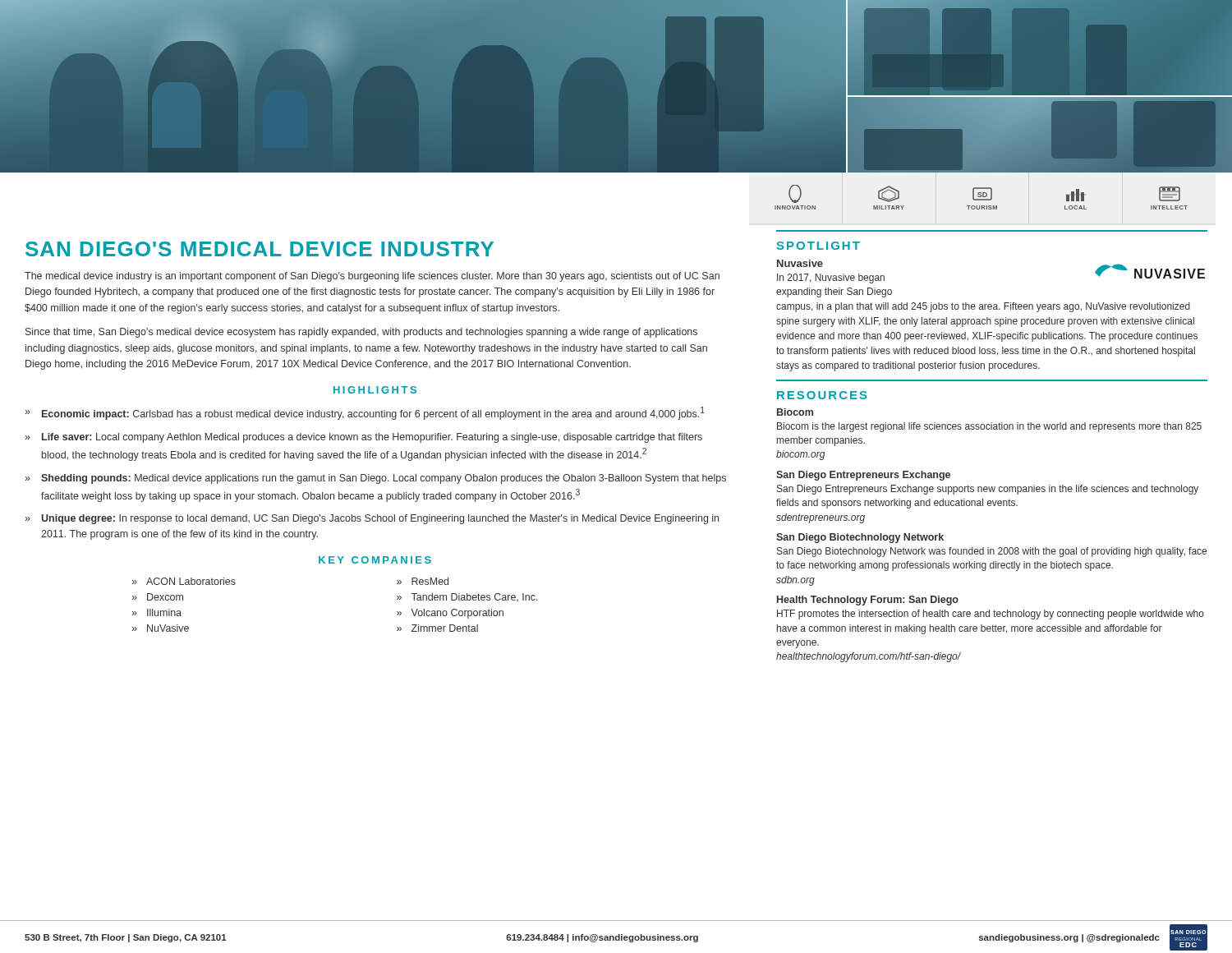Locate the photo
Viewport: 1232px width, 953px height.
point(616,86)
